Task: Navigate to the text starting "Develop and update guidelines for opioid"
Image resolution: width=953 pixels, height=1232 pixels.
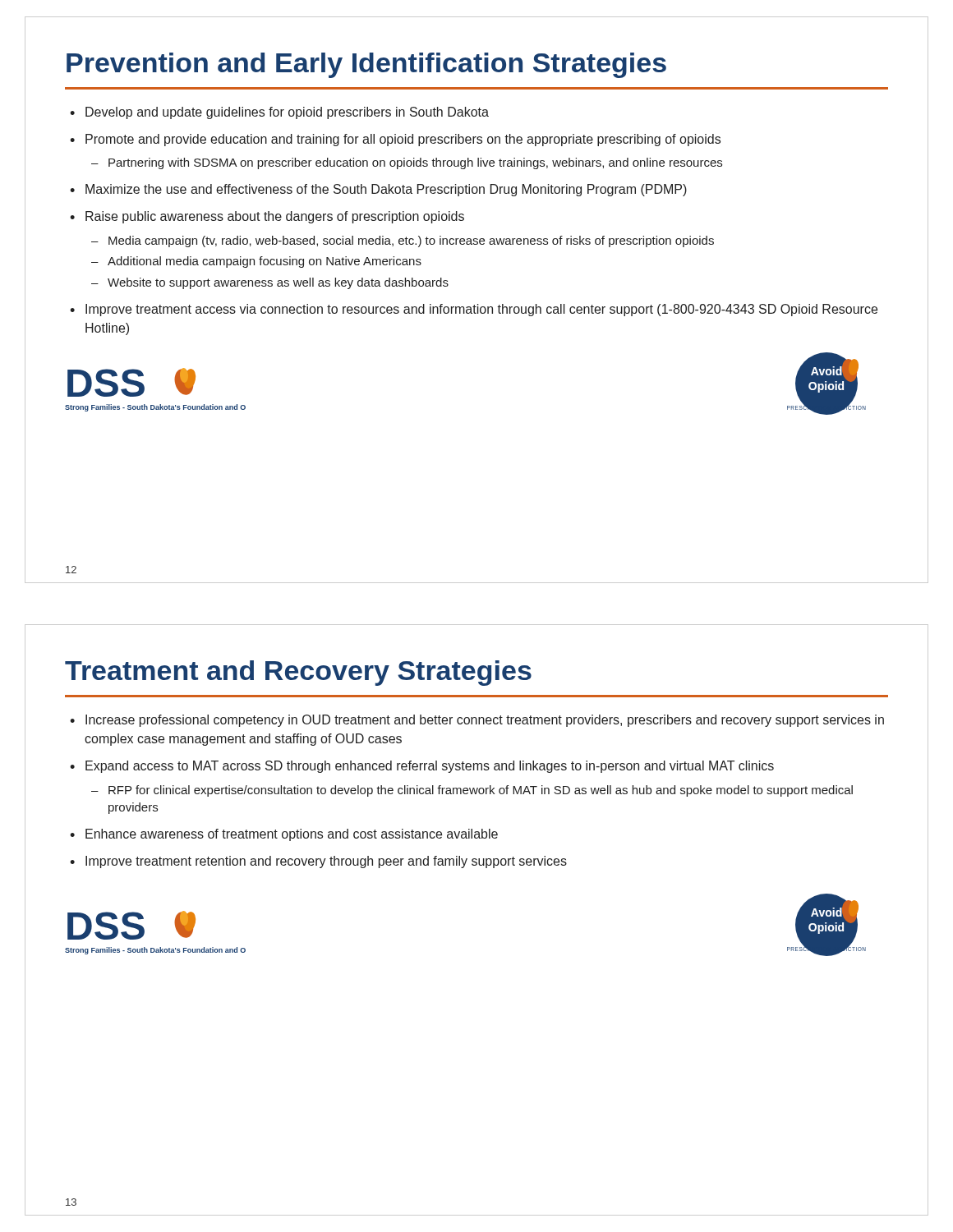Action: point(287,112)
